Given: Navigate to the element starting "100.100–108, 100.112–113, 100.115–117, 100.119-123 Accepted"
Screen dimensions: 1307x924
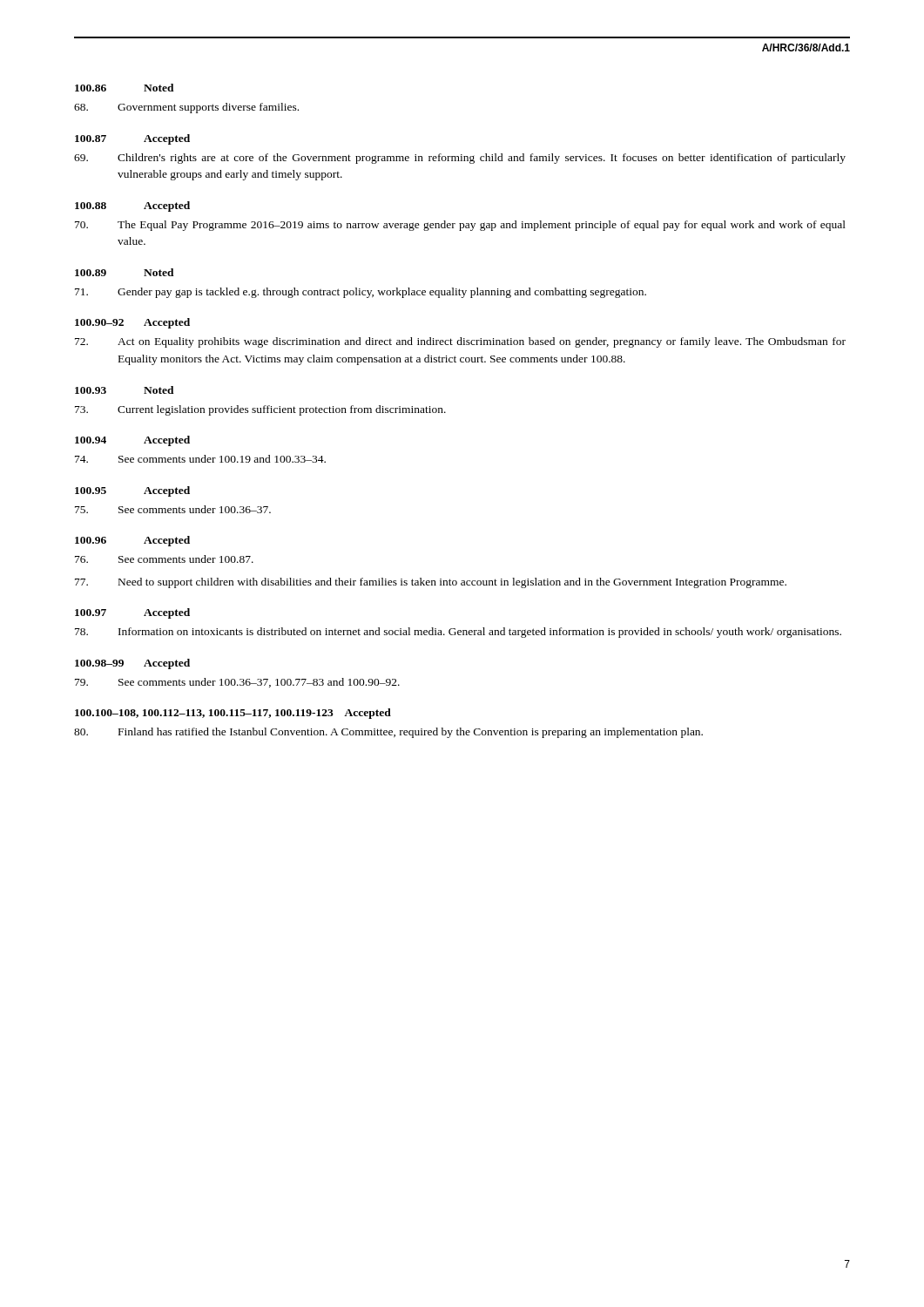Looking at the screenshot, I should tap(232, 713).
